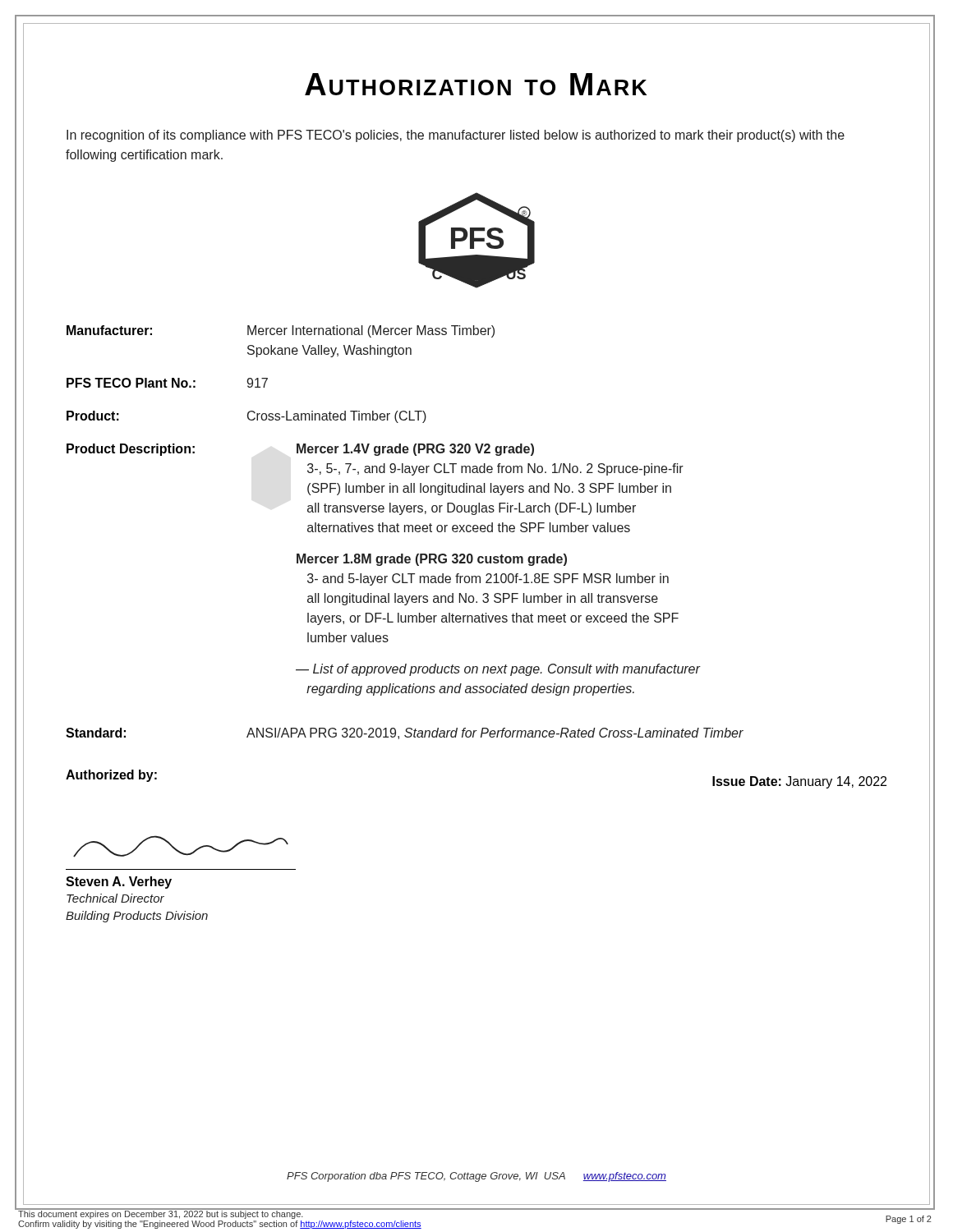Where does it say "Authorized by:"?

pyautogui.click(x=112, y=775)
